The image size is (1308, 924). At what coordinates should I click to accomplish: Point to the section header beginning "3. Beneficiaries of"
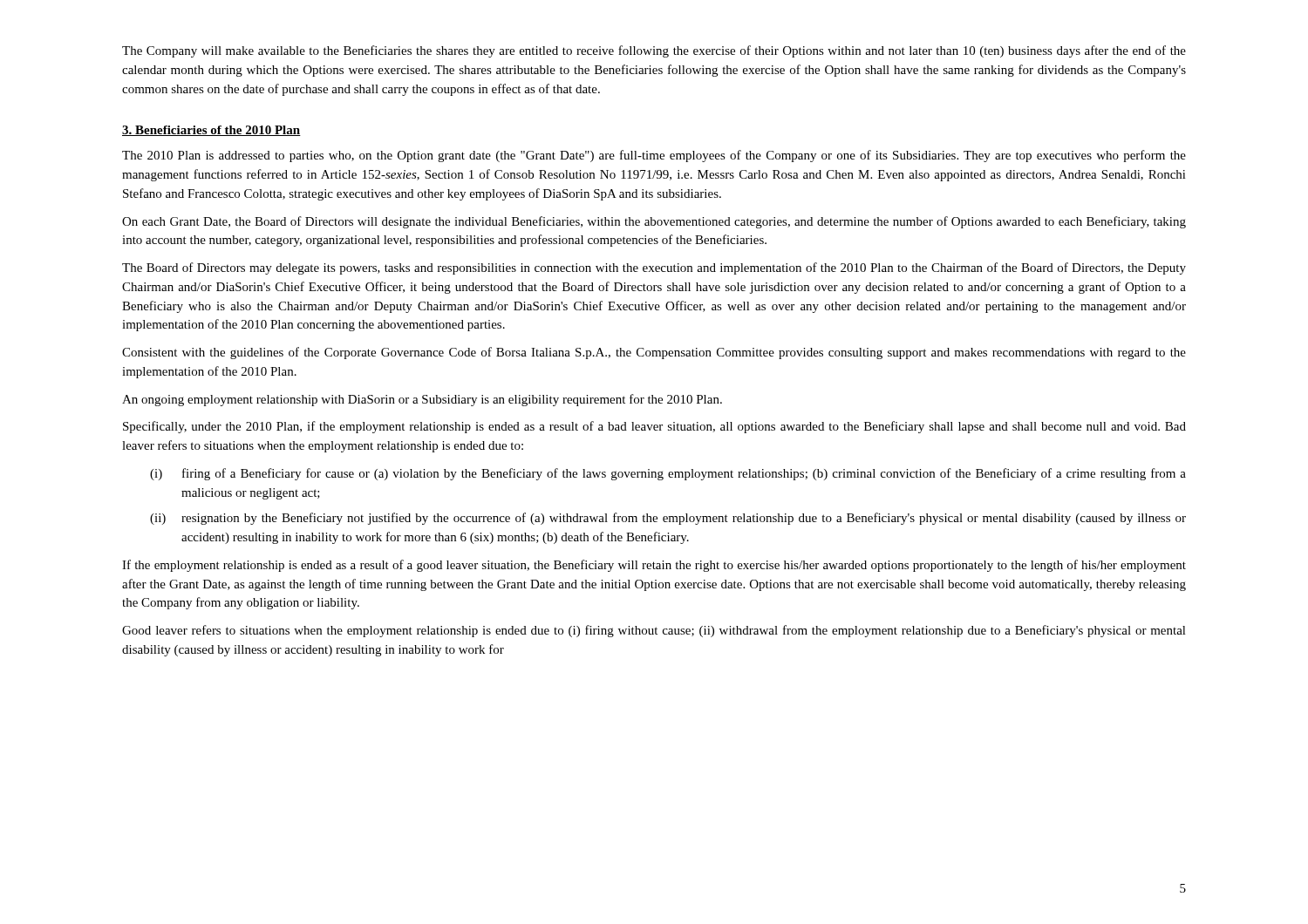point(211,130)
